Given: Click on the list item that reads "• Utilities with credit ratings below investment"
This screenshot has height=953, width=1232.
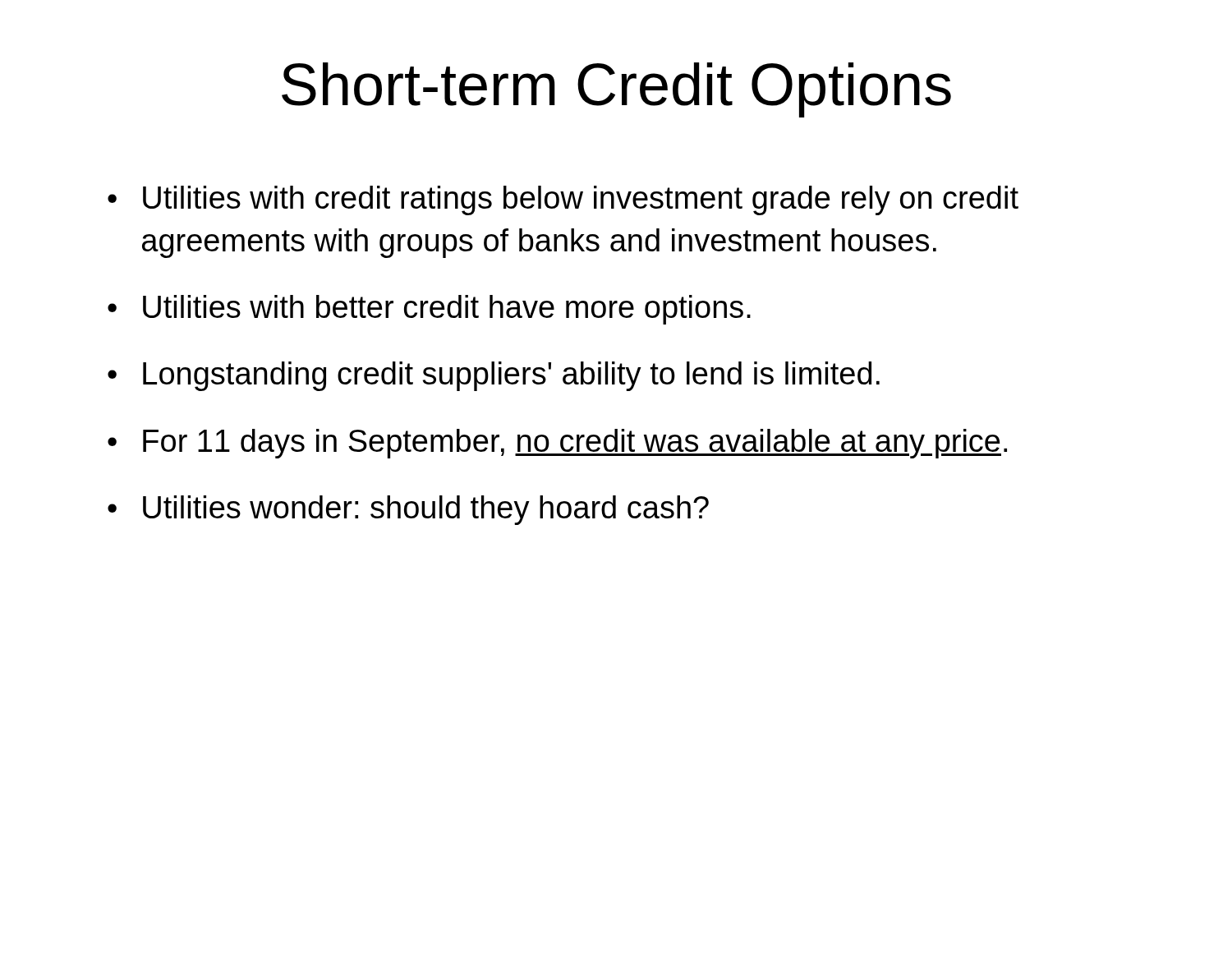Looking at the screenshot, I should click(x=628, y=220).
